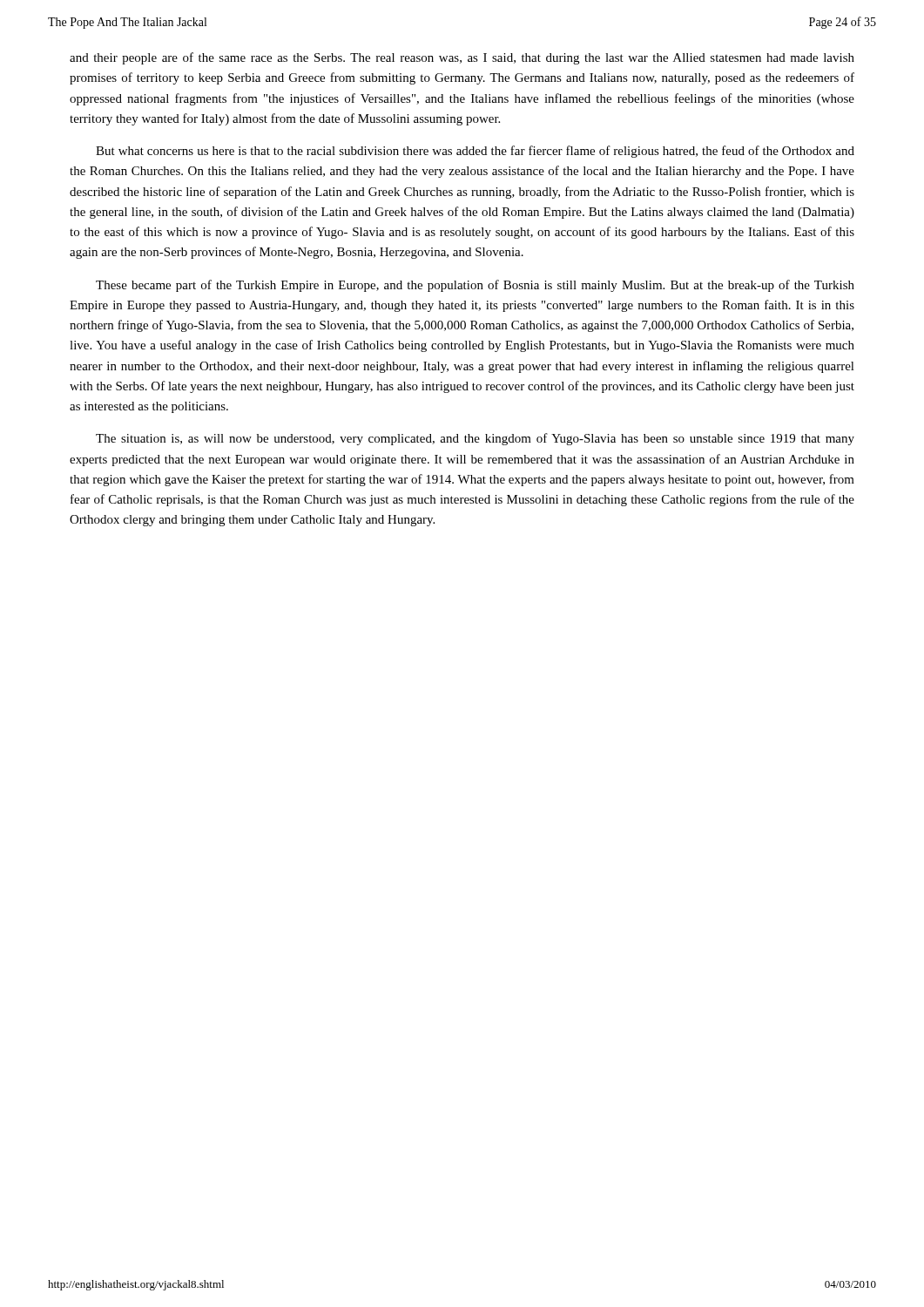Click on the region starting "But what concerns us"
Viewport: 924px width, 1307px height.
click(462, 201)
